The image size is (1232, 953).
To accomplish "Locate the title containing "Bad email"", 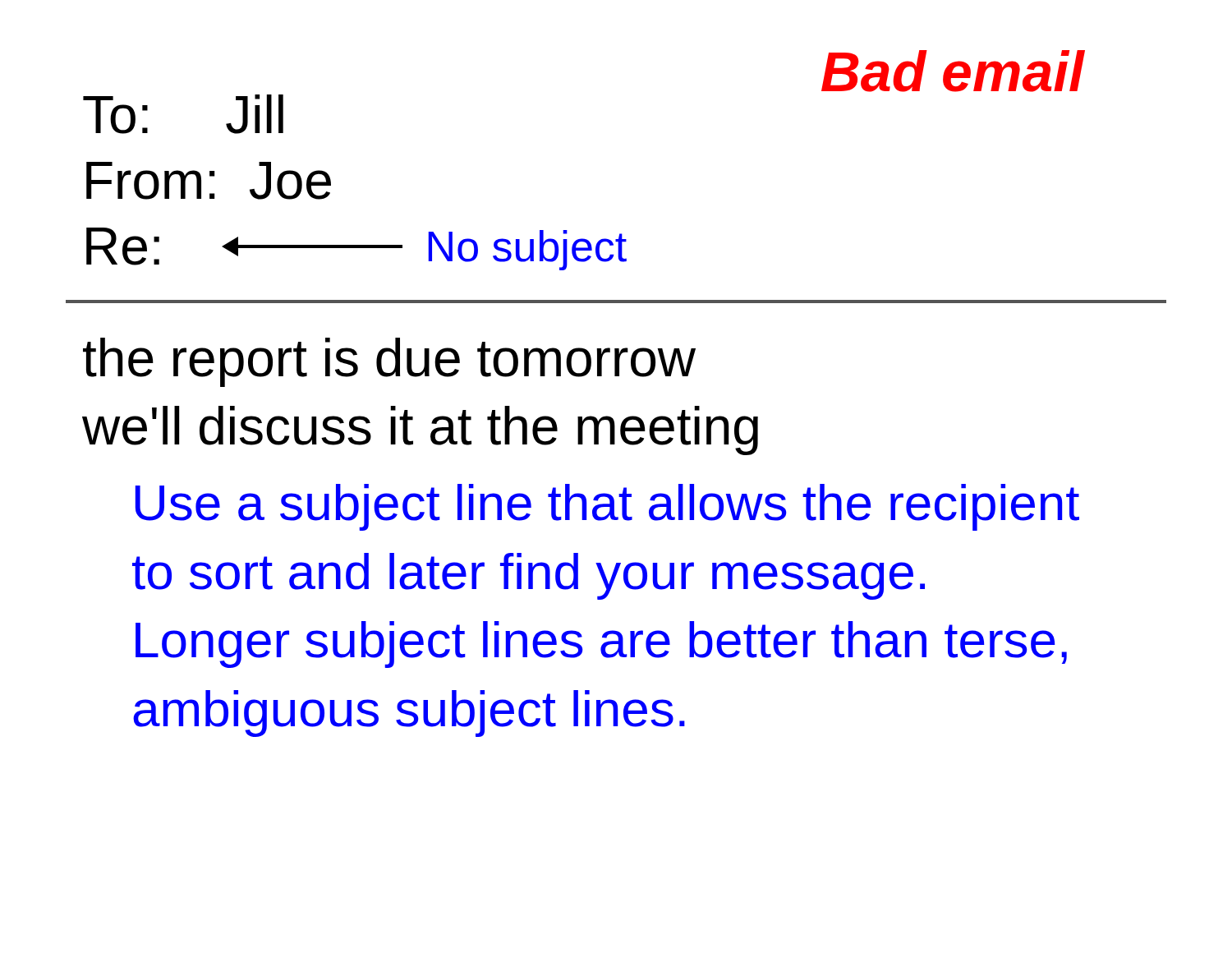I will (x=952, y=71).
